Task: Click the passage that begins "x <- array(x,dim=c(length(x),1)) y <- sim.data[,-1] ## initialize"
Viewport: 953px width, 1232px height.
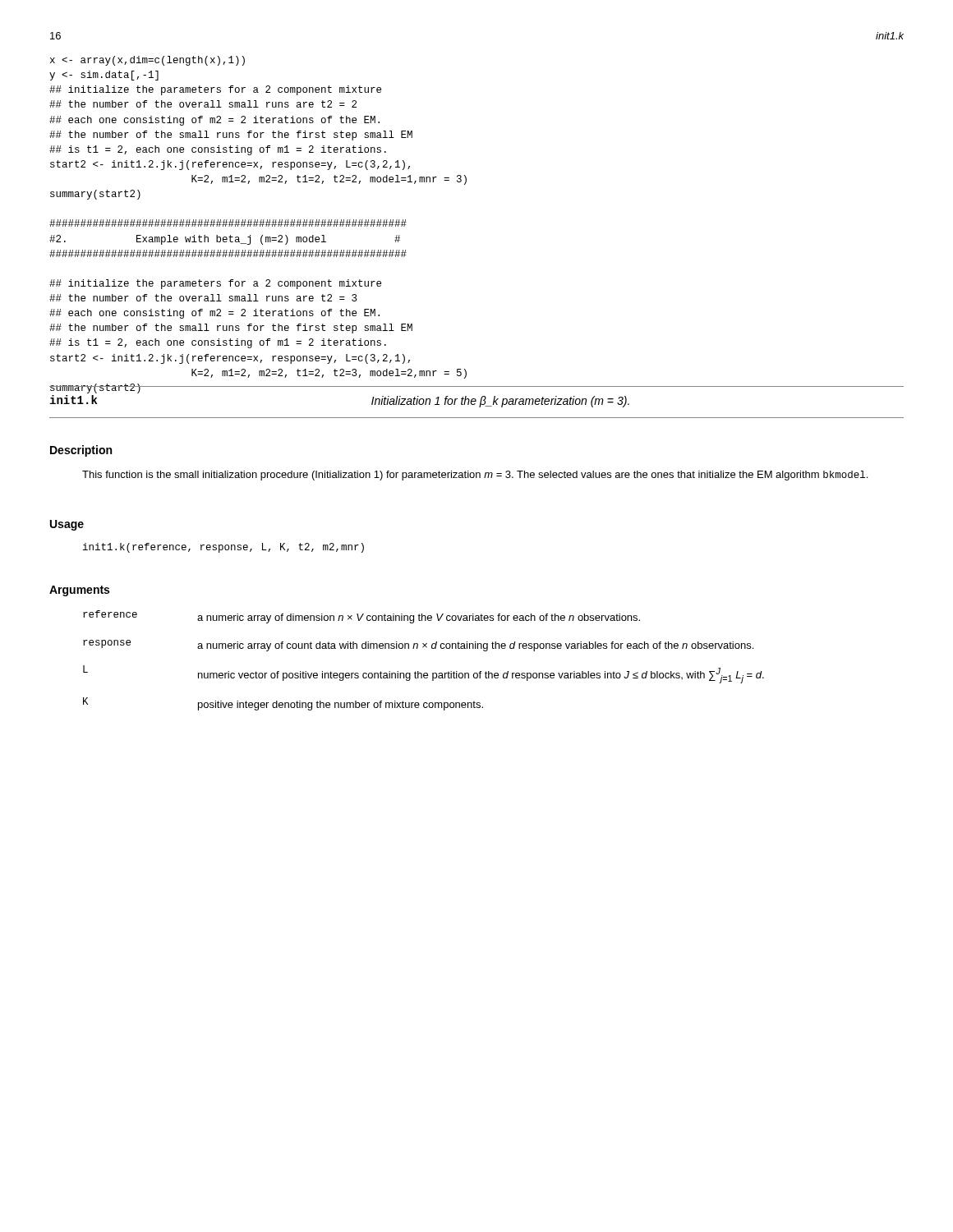Action: tap(259, 225)
